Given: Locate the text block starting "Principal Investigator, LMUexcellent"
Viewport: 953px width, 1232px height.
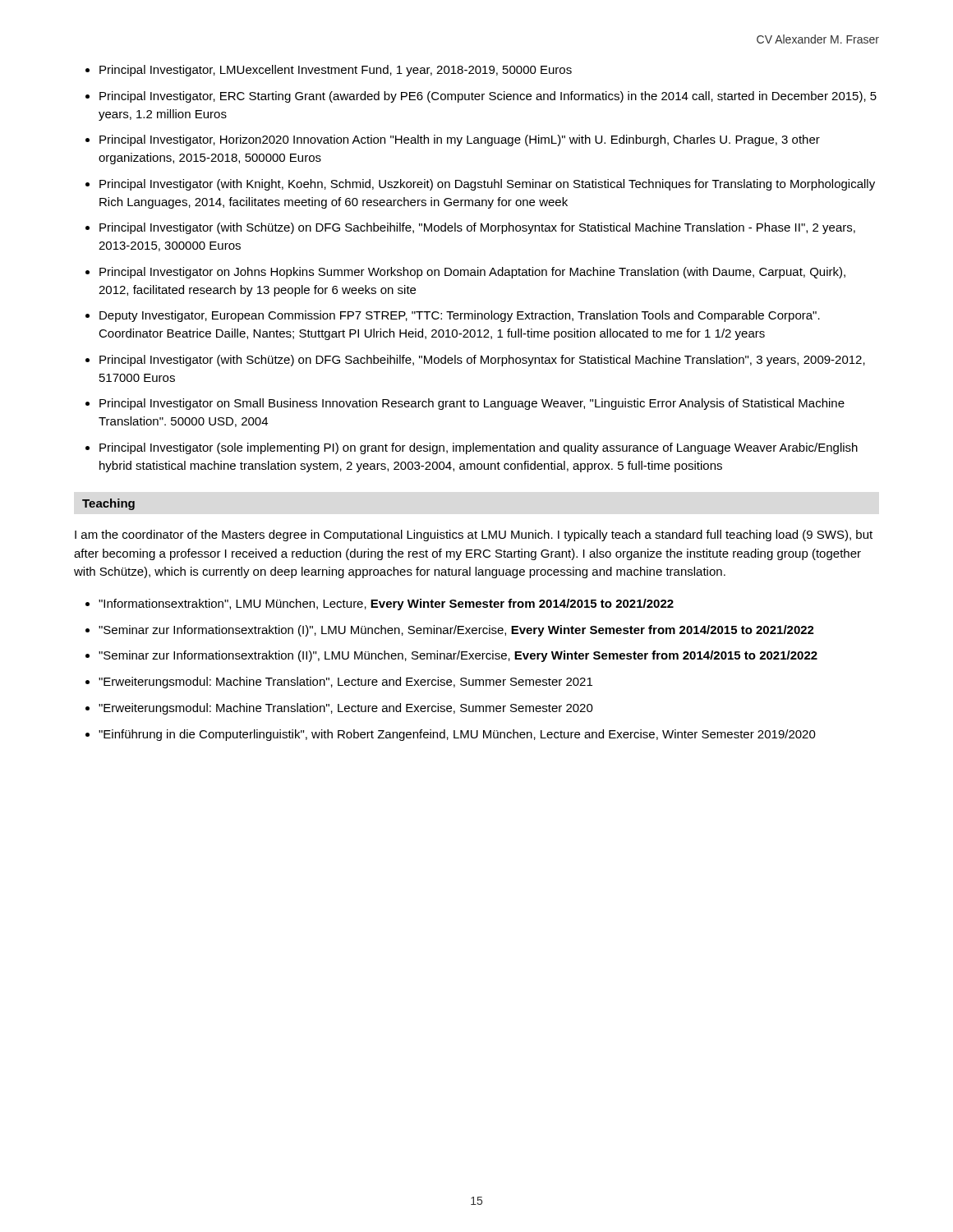Looking at the screenshot, I should pos(335,69).
